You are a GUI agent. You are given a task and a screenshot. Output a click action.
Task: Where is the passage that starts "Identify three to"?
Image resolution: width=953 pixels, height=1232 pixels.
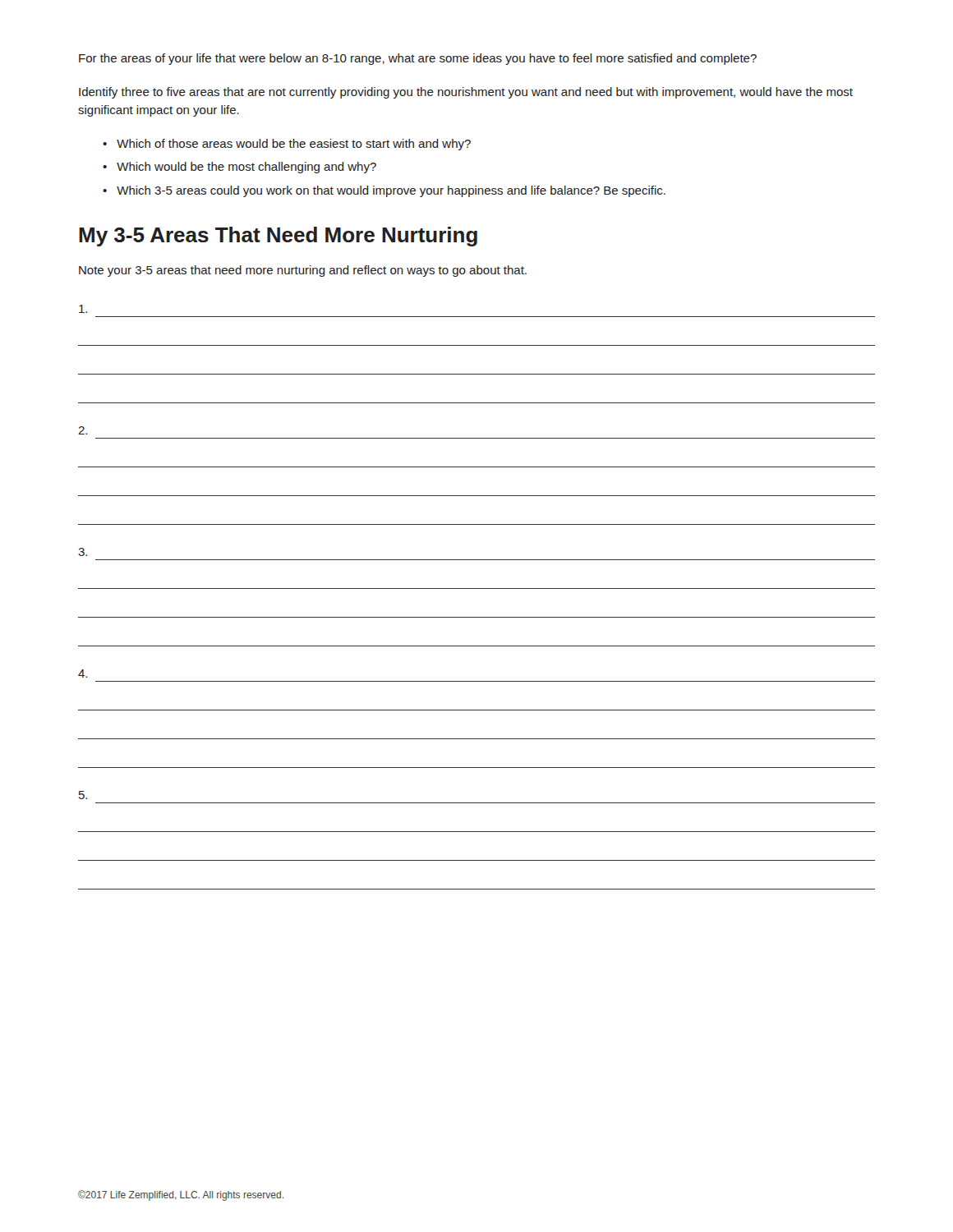465,100
